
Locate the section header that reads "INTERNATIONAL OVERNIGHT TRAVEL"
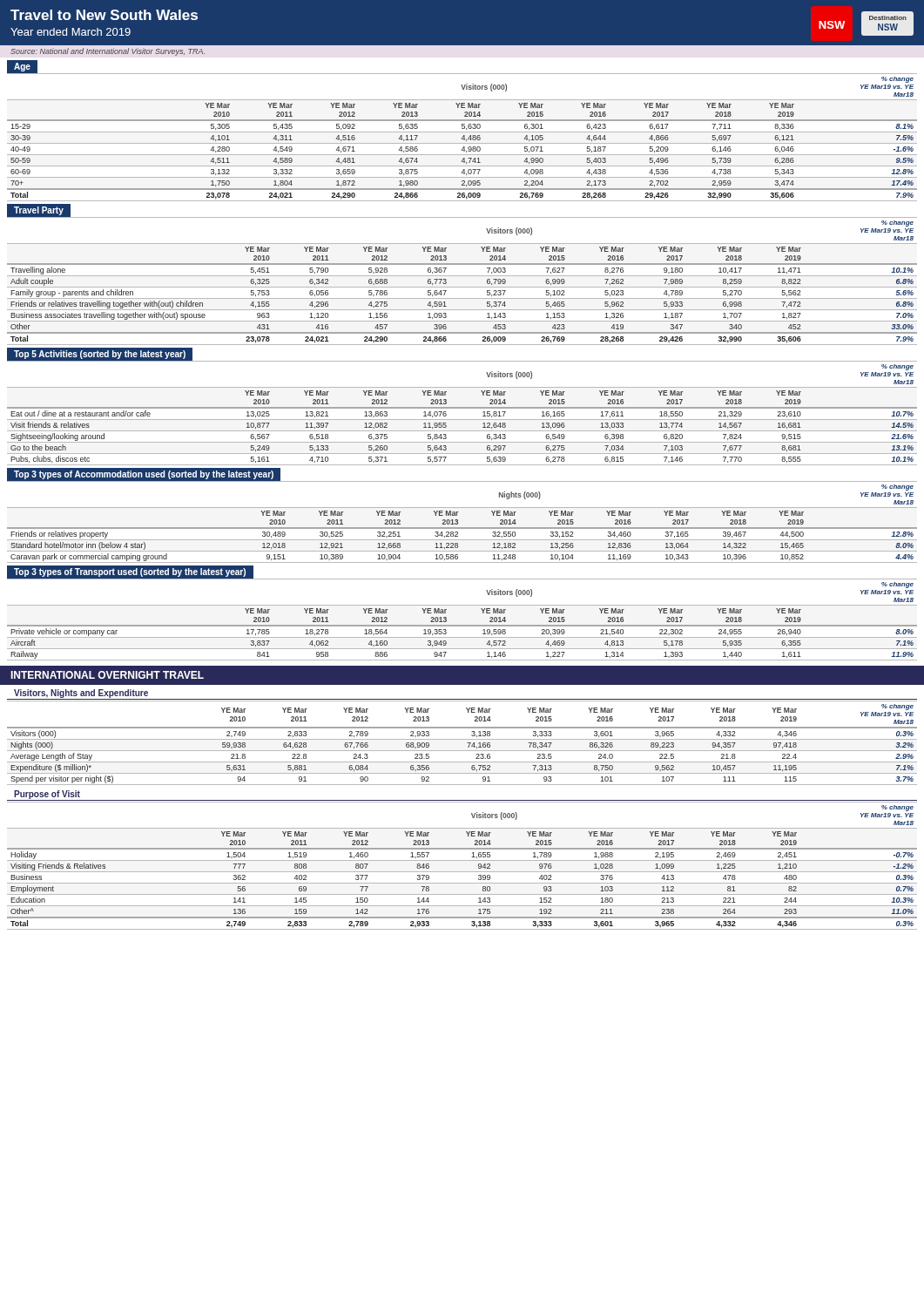pos(107,675)
